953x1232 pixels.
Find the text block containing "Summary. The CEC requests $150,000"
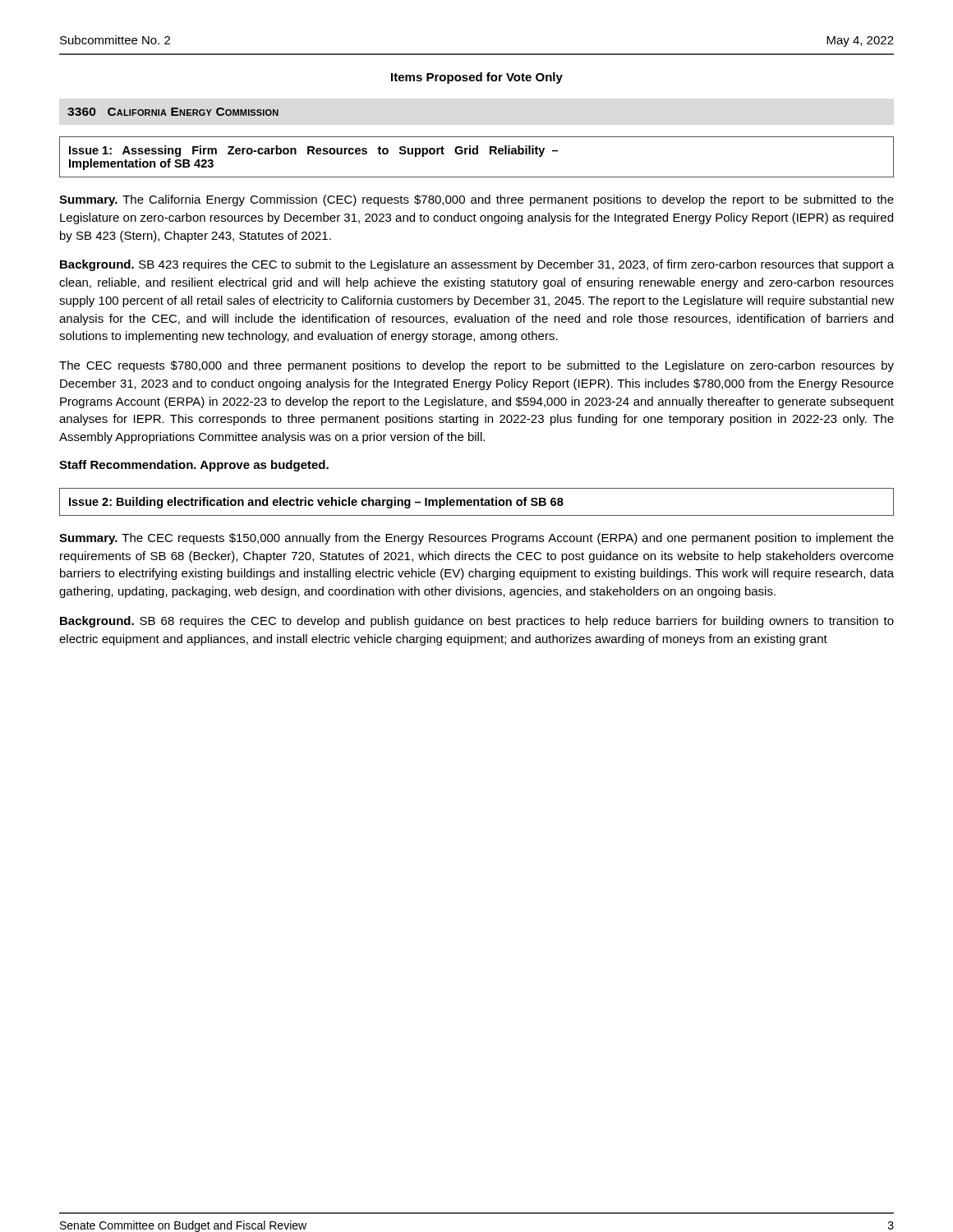476,564
